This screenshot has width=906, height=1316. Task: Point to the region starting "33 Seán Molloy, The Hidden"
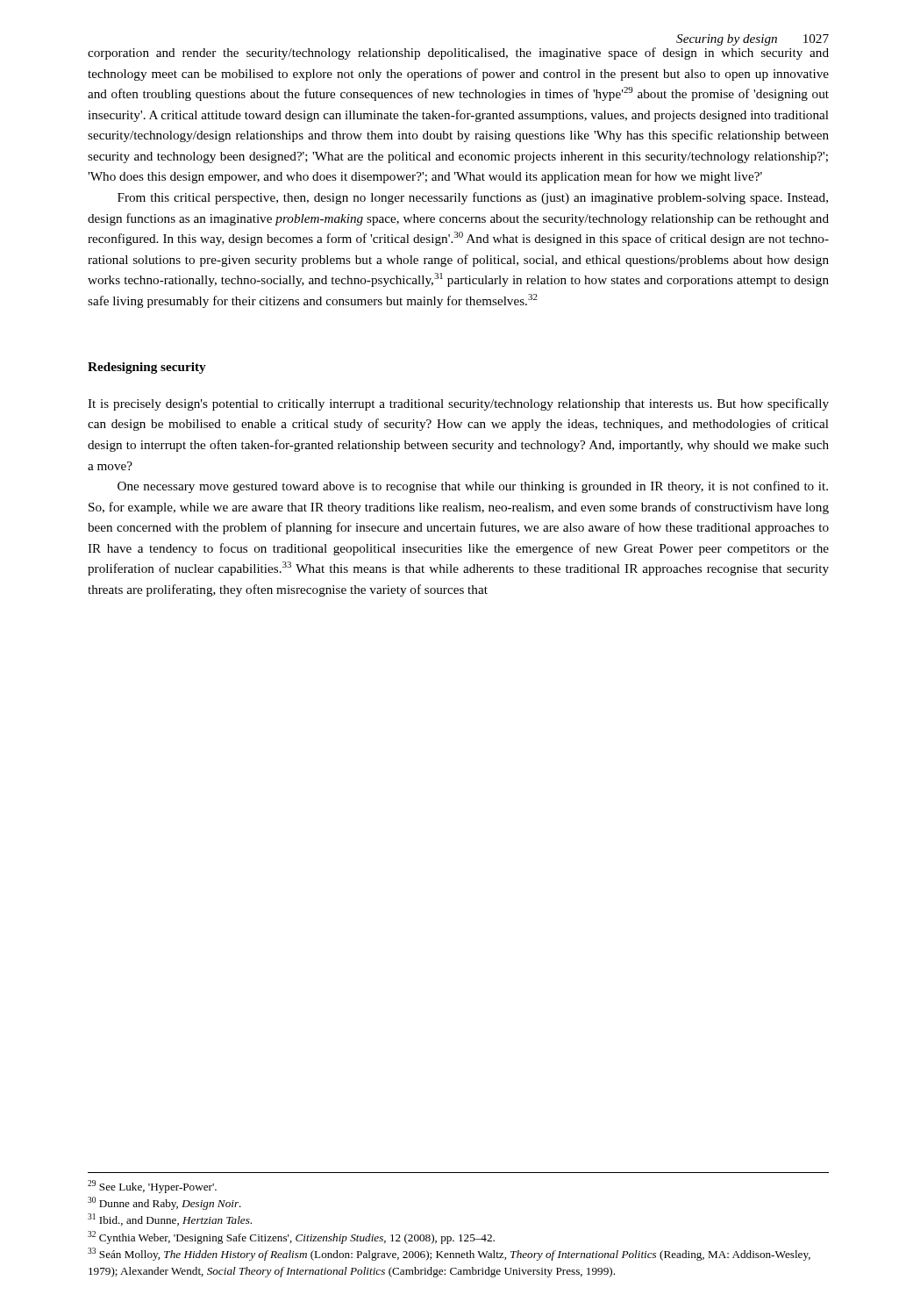point(449,1262)
